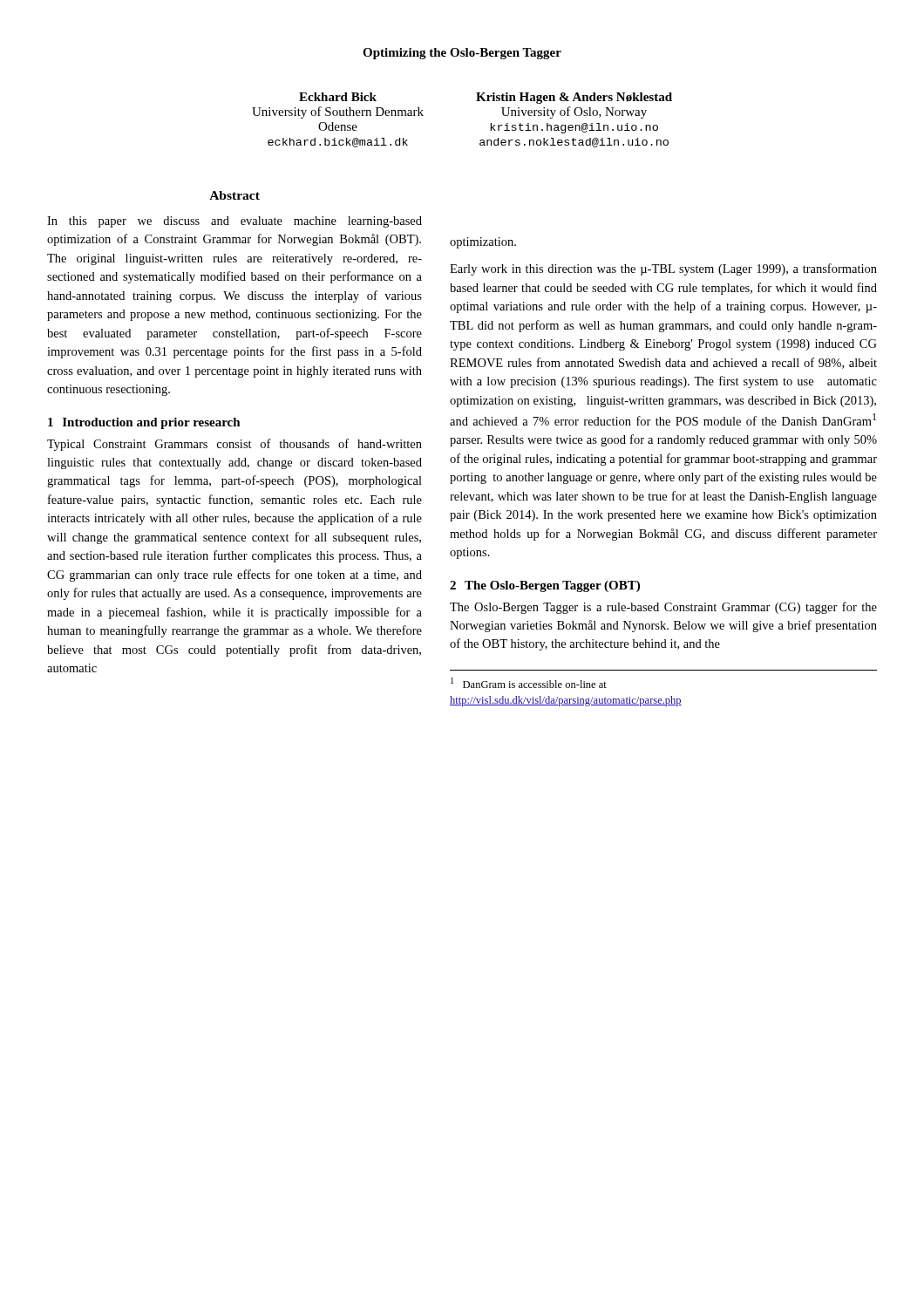Viewport: 924px width, 1308px height.
Task: Locate the text "Optimizing the Oslo-Bergen Tagger"
Action: [x=462, y=52]
